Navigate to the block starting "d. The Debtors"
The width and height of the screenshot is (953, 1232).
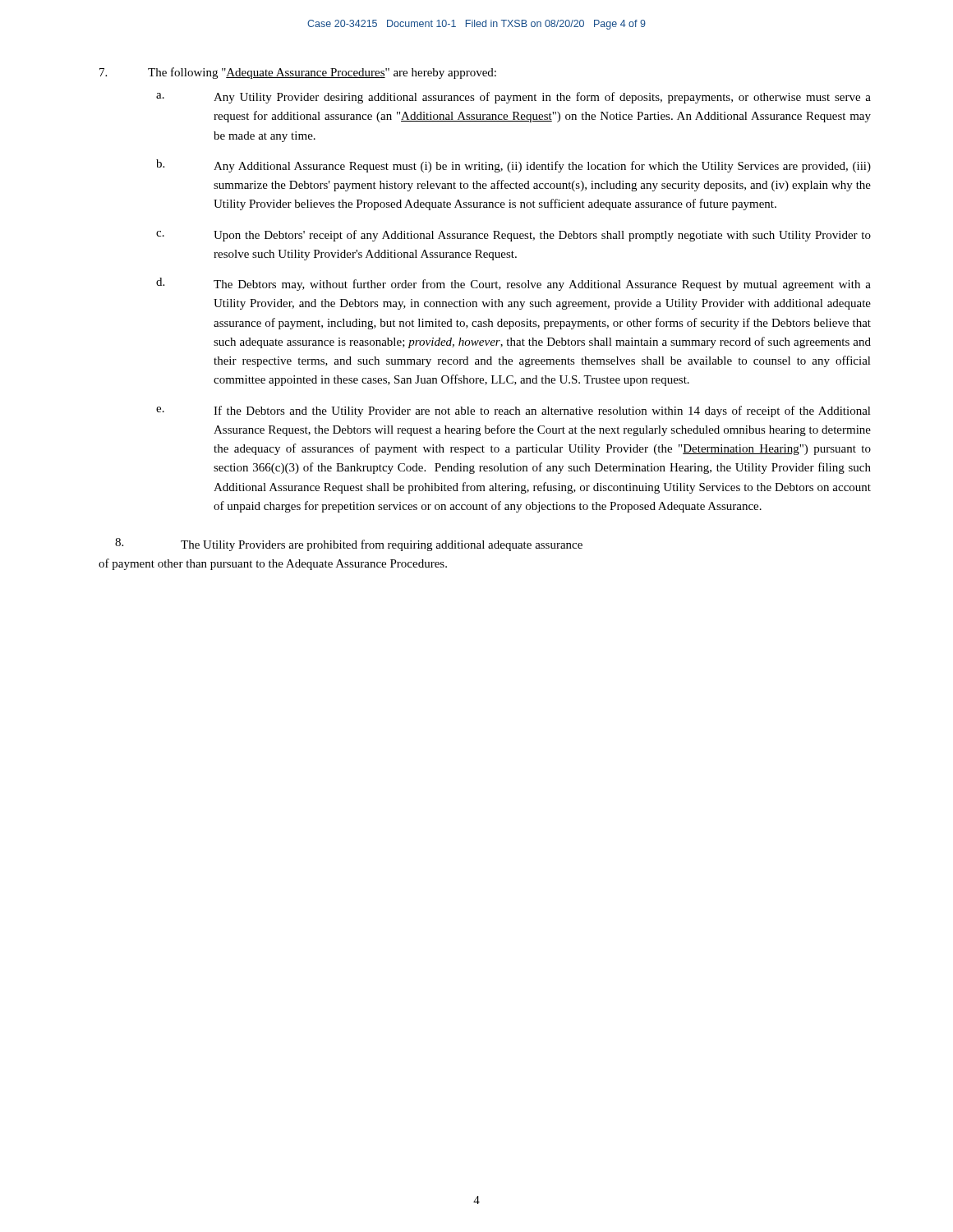point(509,332)
